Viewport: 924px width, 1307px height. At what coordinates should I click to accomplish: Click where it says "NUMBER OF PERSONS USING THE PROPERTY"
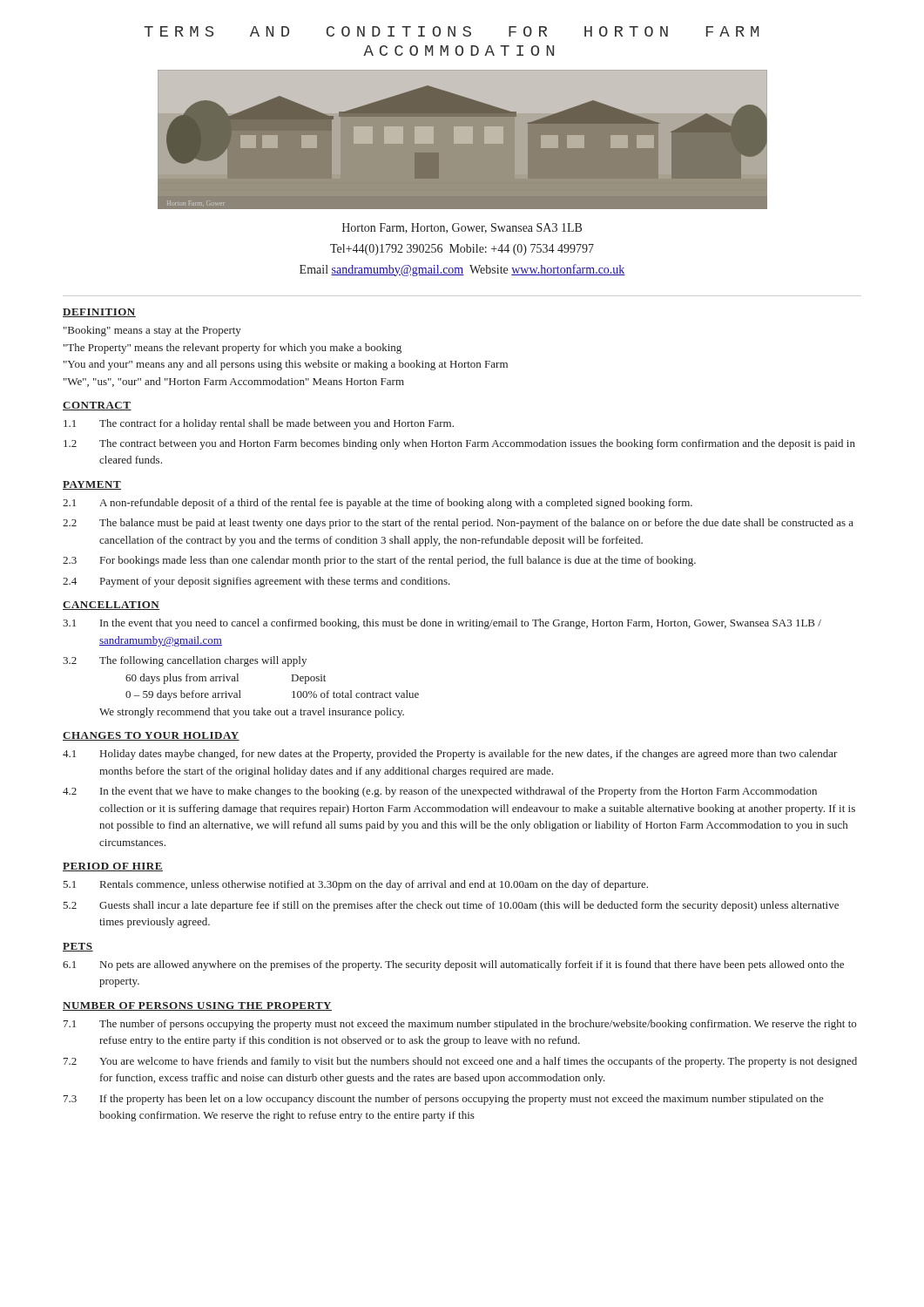(197, 1005)
